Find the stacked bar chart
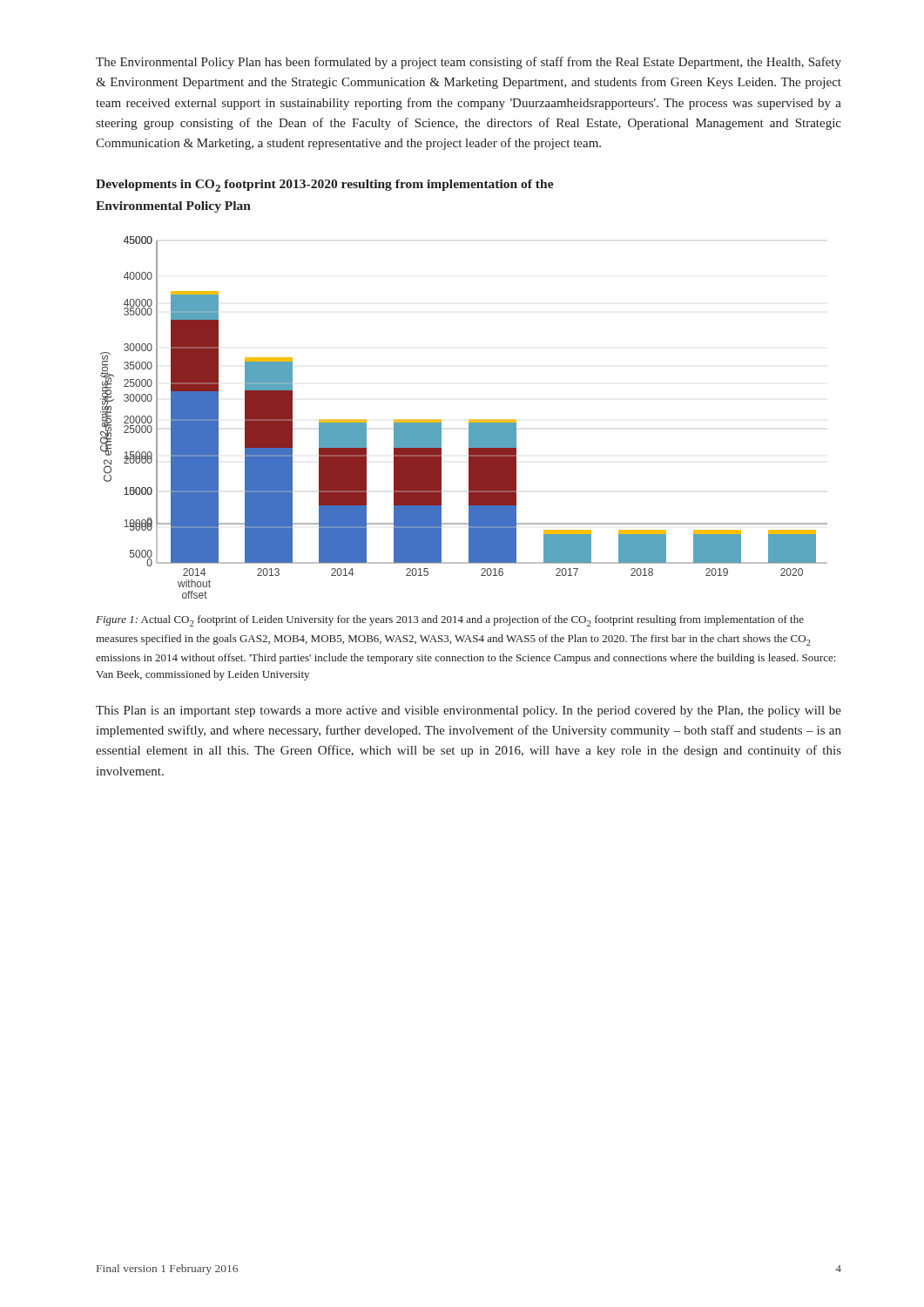This screenshot has width=924, height=1307. click(x=469, y=415)
